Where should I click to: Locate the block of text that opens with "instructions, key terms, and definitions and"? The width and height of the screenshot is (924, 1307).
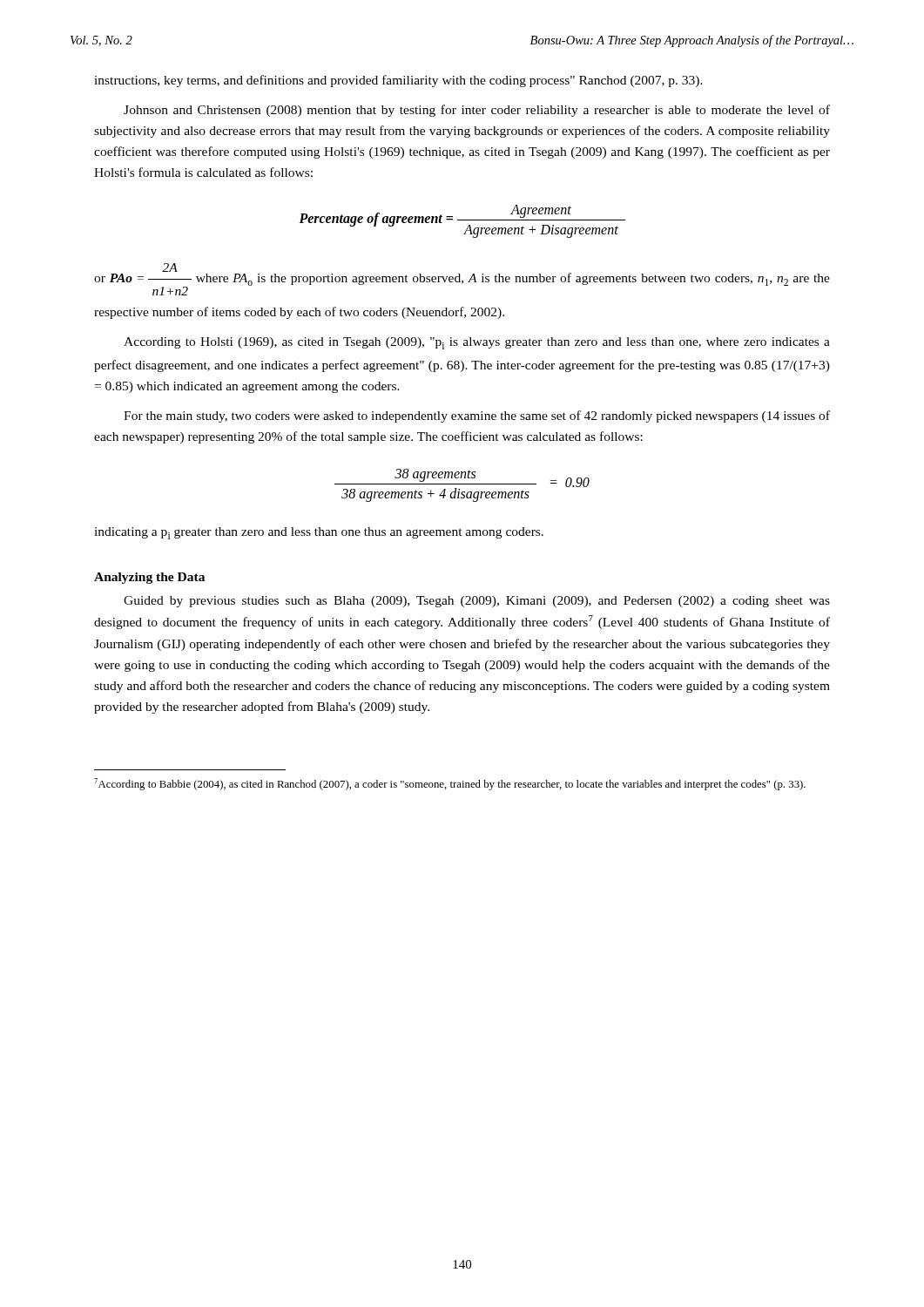click(462, 80)
